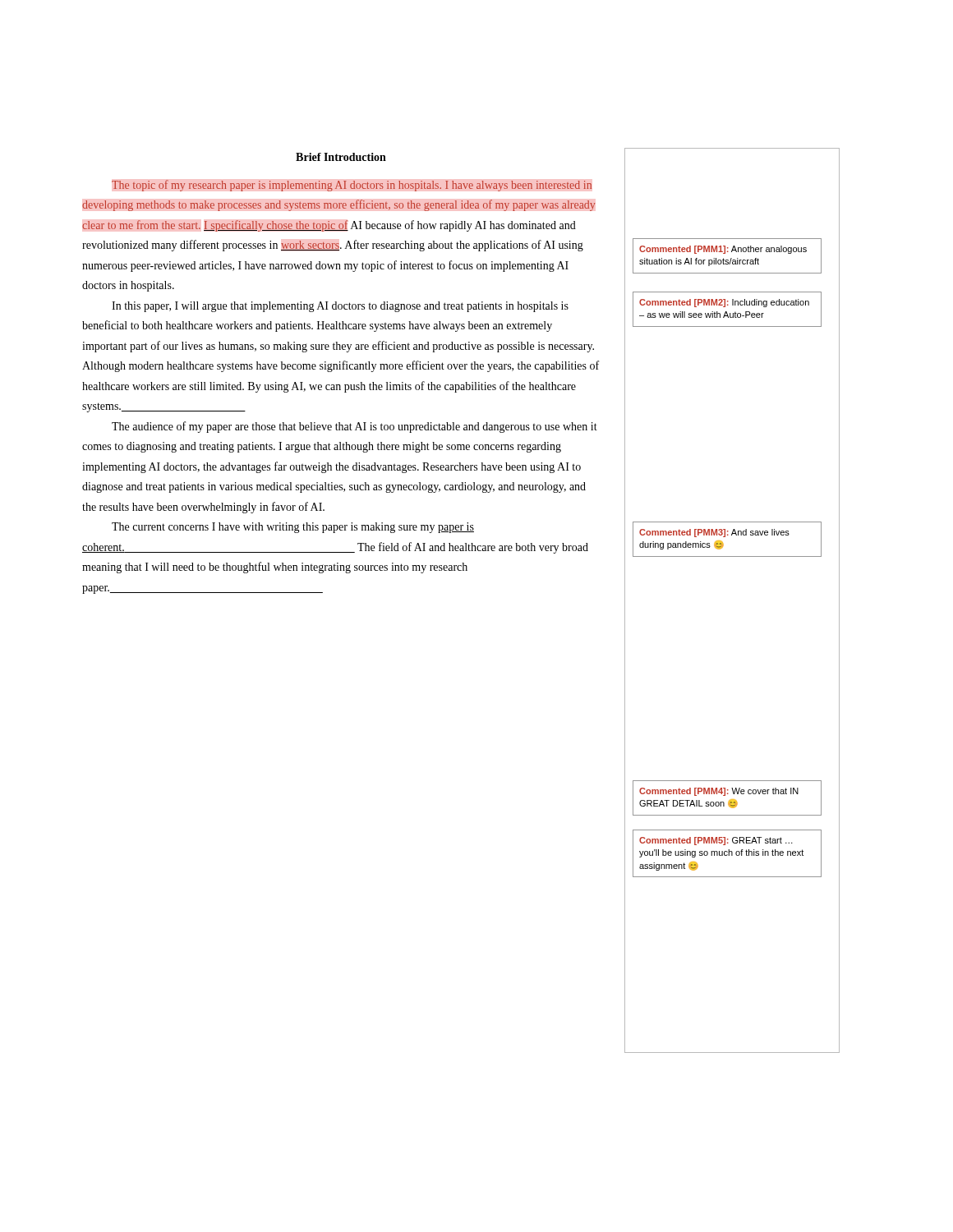Locate the block of text that opens with "Commented [PMM2]: Including education"
Screen dimensions: 1232x953
724,309
